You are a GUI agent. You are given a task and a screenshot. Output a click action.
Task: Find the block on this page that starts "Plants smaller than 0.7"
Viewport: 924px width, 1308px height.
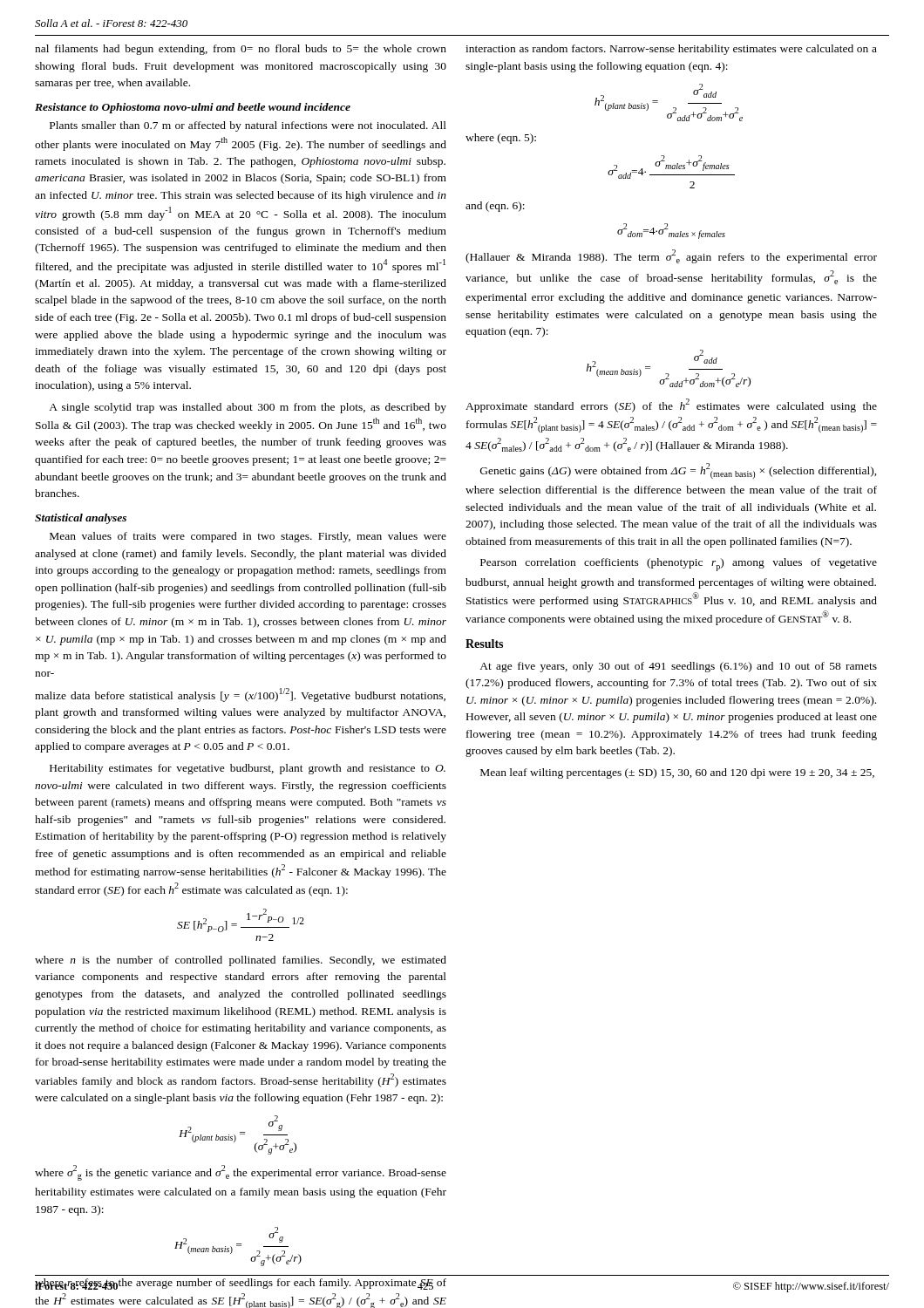[241, 310]
